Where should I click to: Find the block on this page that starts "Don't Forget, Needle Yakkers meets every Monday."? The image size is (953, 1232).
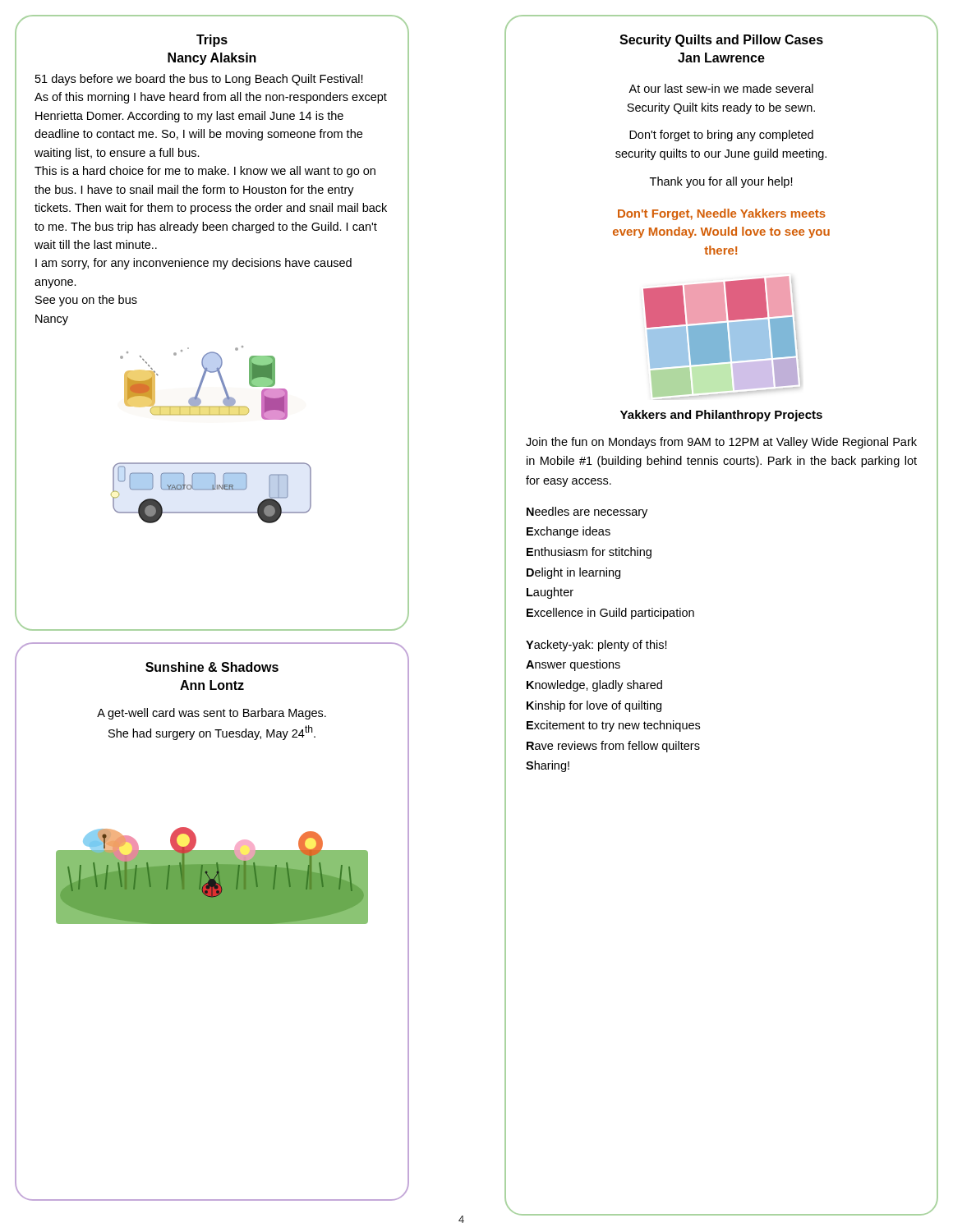[x=721, y=231]
